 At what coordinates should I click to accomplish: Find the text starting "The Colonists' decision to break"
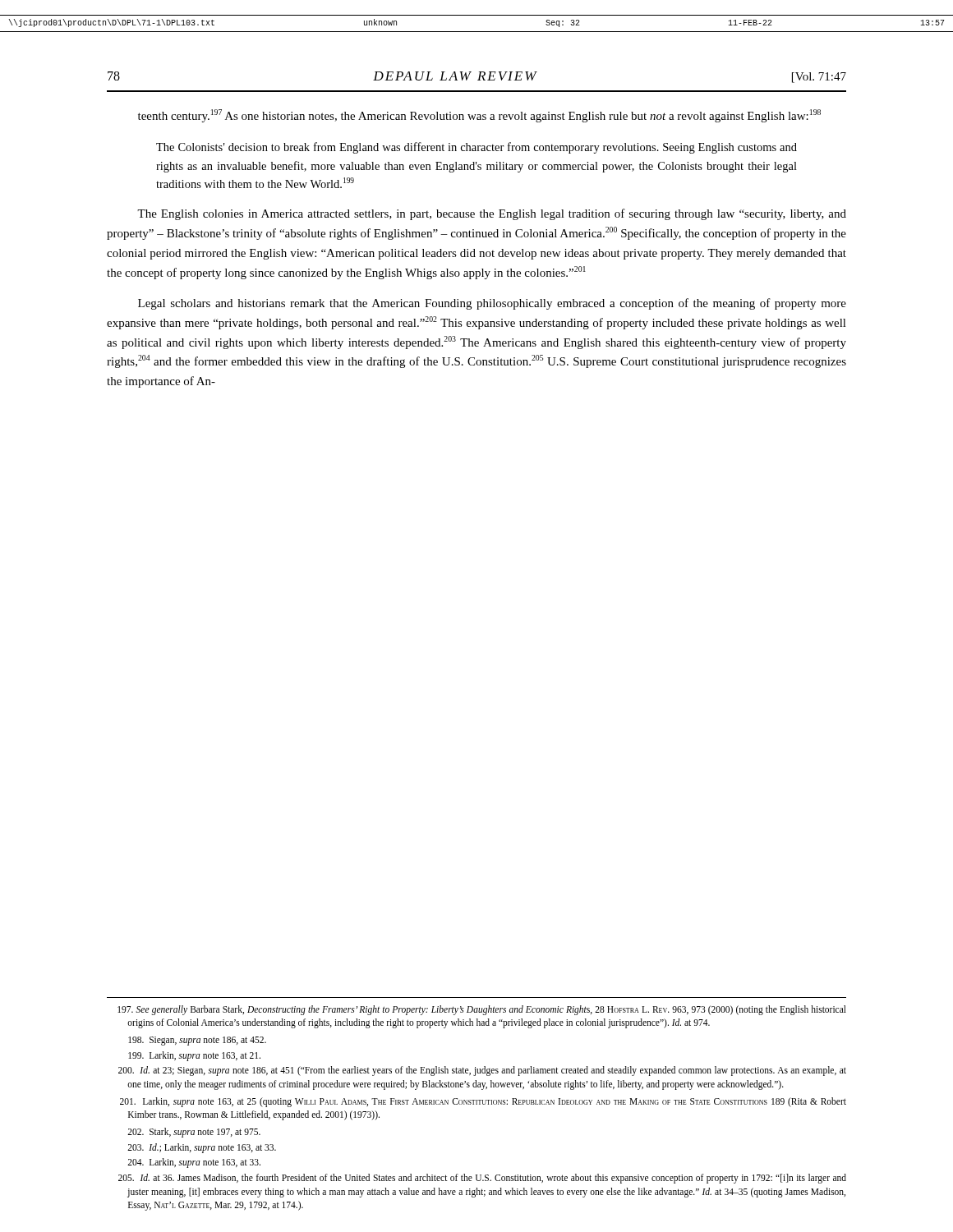pos(476,165)
